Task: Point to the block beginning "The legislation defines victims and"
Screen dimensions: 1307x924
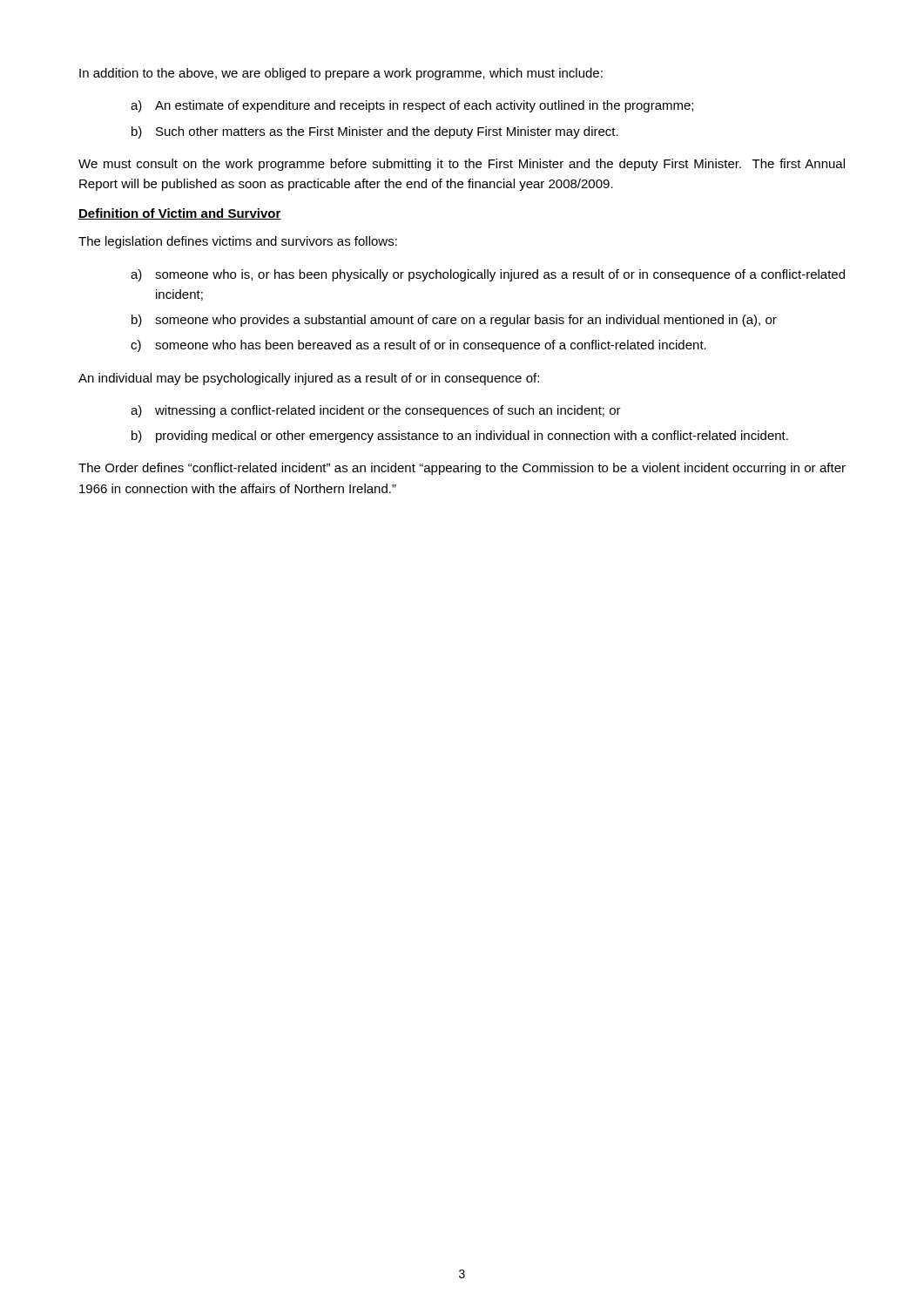Action: tap(238, 241)
